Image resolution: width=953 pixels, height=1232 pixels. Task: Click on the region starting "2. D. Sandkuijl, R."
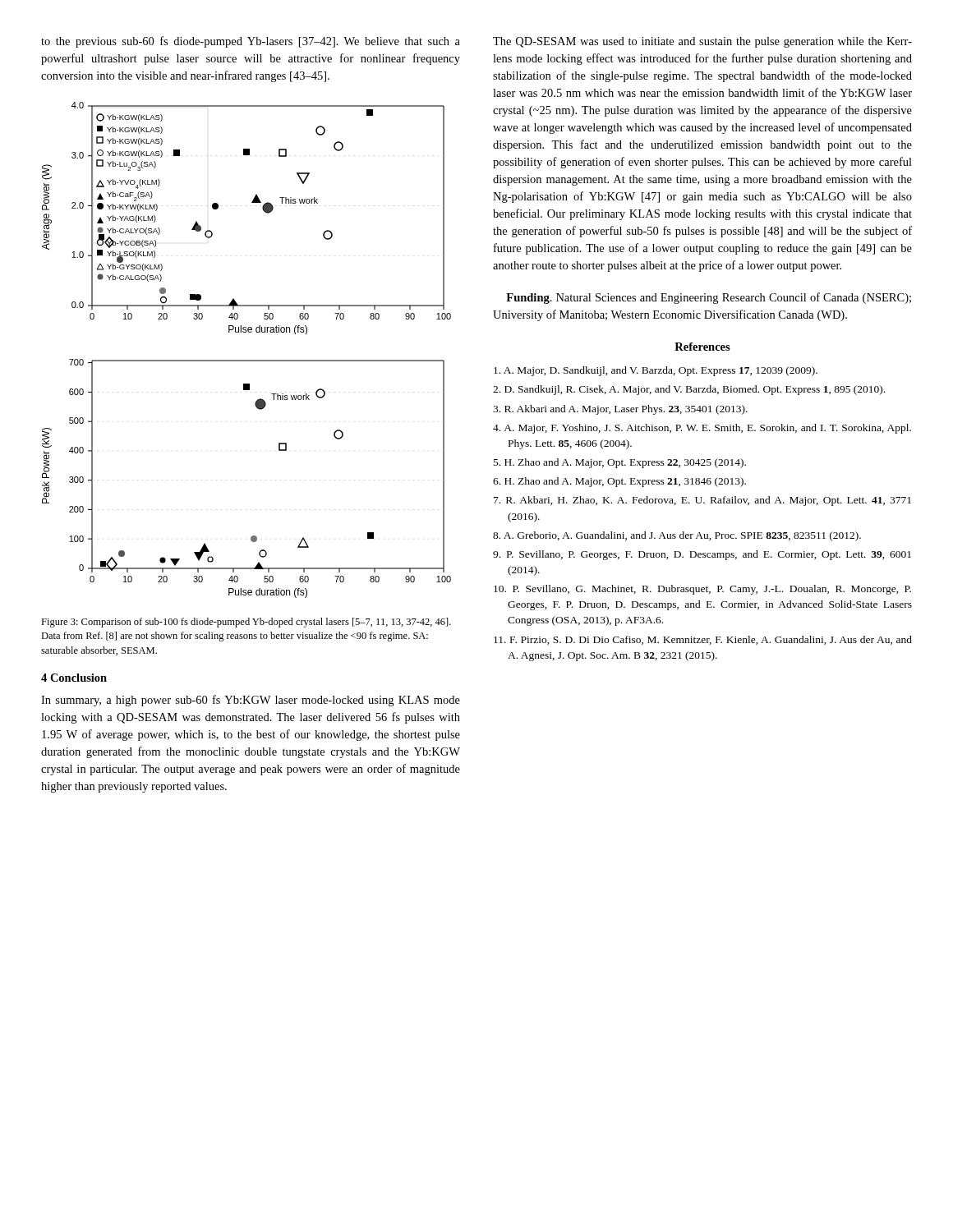(689, 389)
